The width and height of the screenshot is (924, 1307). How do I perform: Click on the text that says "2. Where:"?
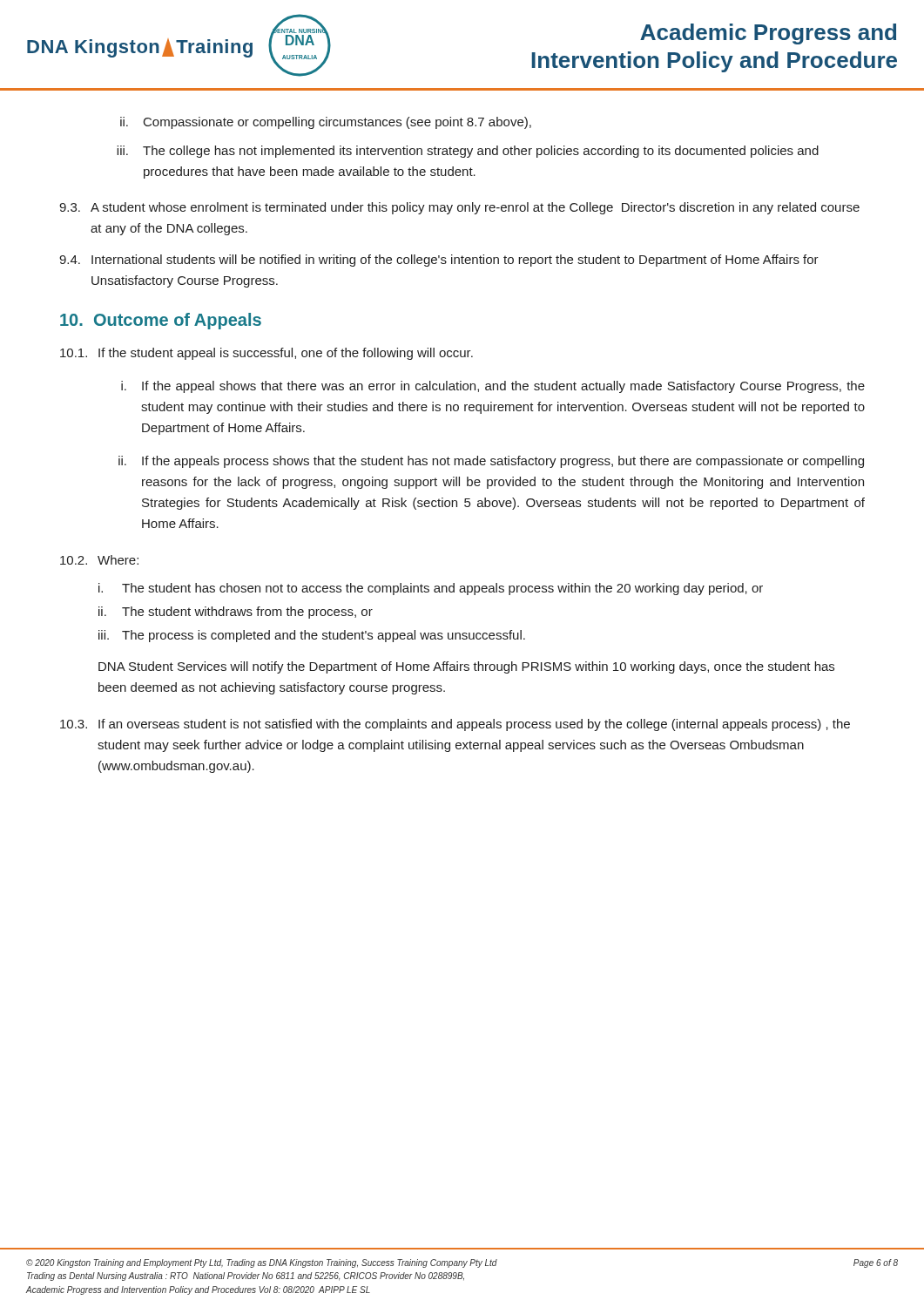pos(99,560)
